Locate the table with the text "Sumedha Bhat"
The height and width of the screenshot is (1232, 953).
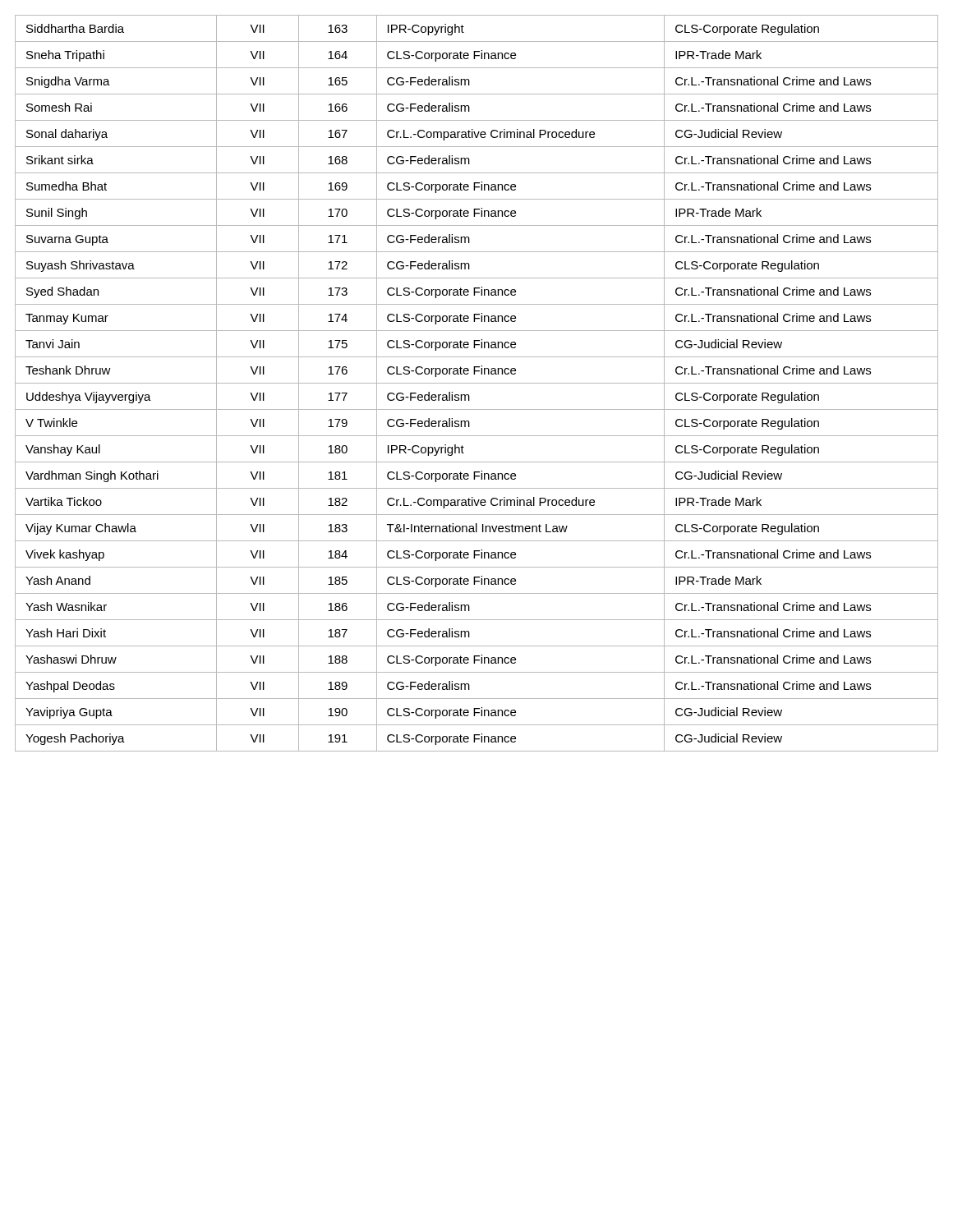pos(476,383)
